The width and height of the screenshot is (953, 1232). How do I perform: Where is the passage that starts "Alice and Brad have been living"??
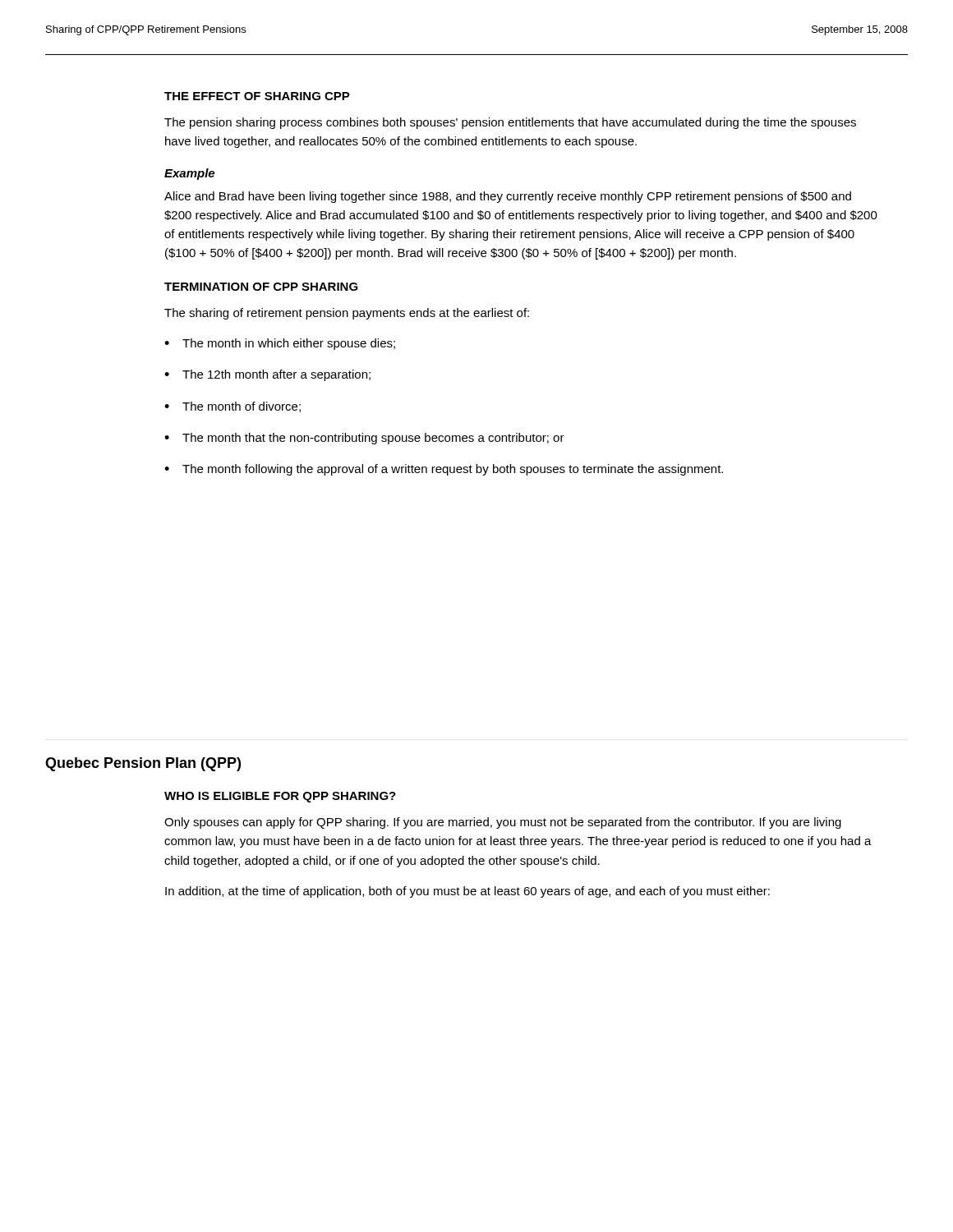point(521,224)
